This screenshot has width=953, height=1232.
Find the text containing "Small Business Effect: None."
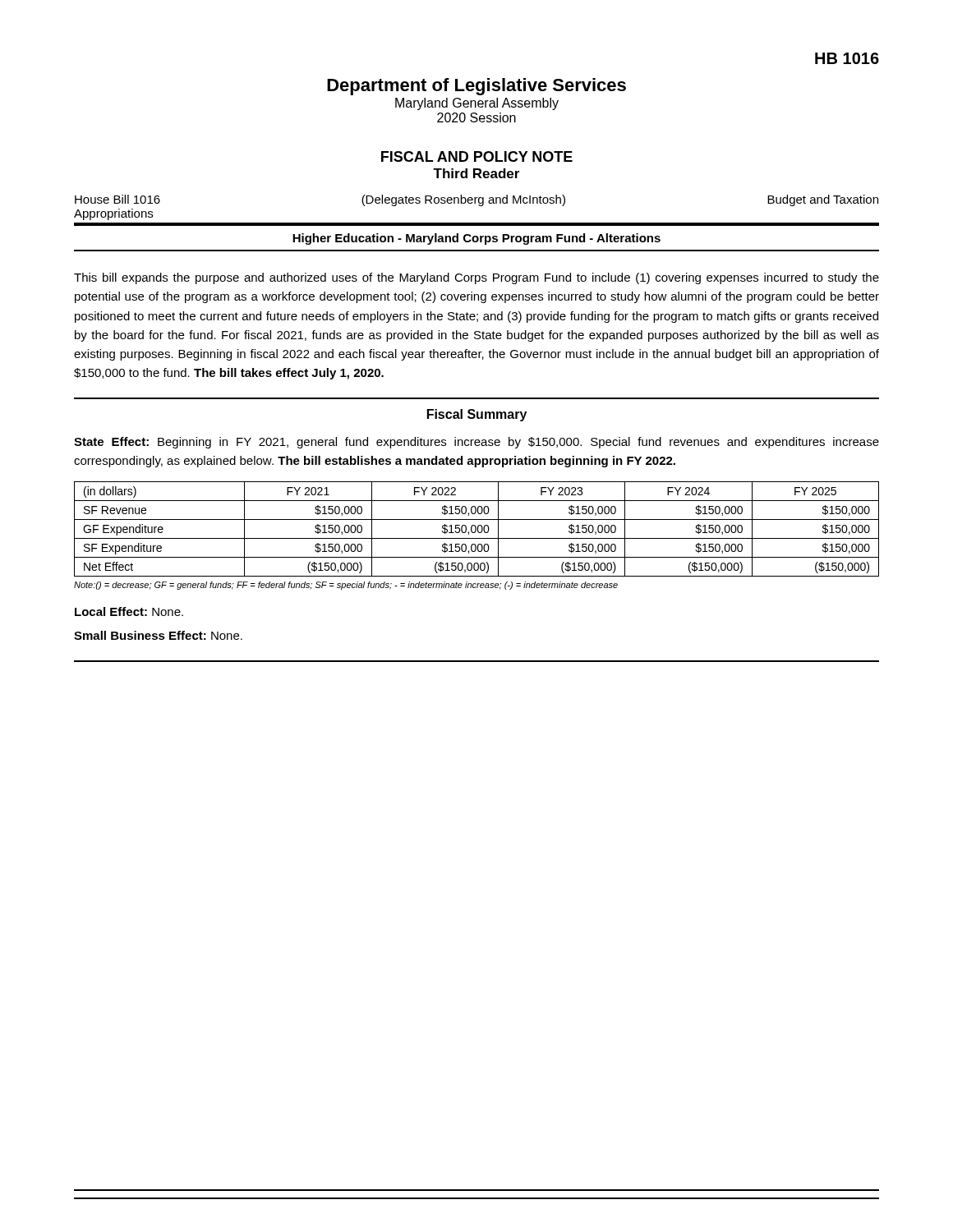(x=159, y=635)
